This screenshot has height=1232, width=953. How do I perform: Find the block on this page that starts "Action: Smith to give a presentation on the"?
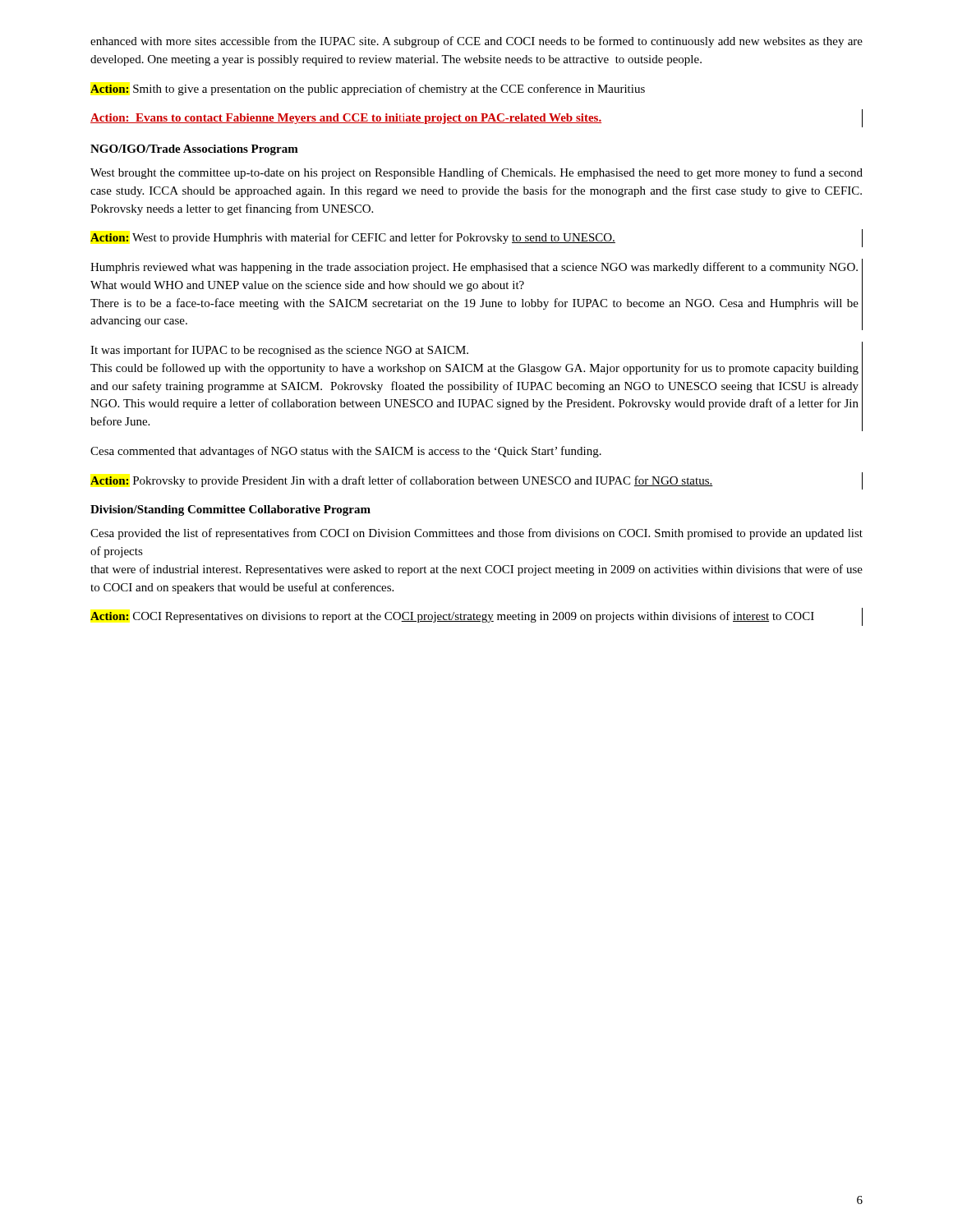pyautogui.click(x=368, y=88)
